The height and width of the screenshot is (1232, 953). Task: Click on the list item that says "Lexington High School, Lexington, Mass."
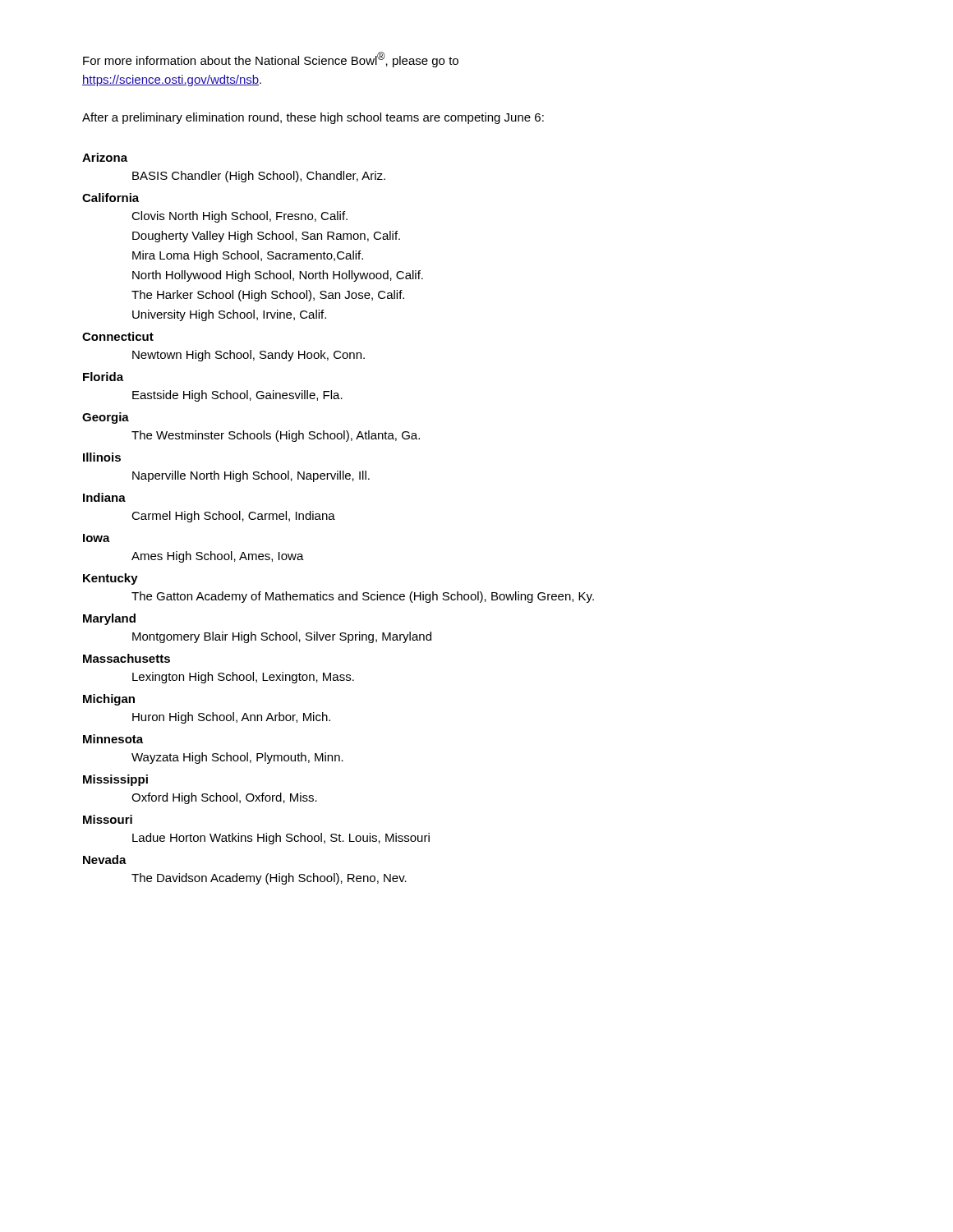[243, 676]
